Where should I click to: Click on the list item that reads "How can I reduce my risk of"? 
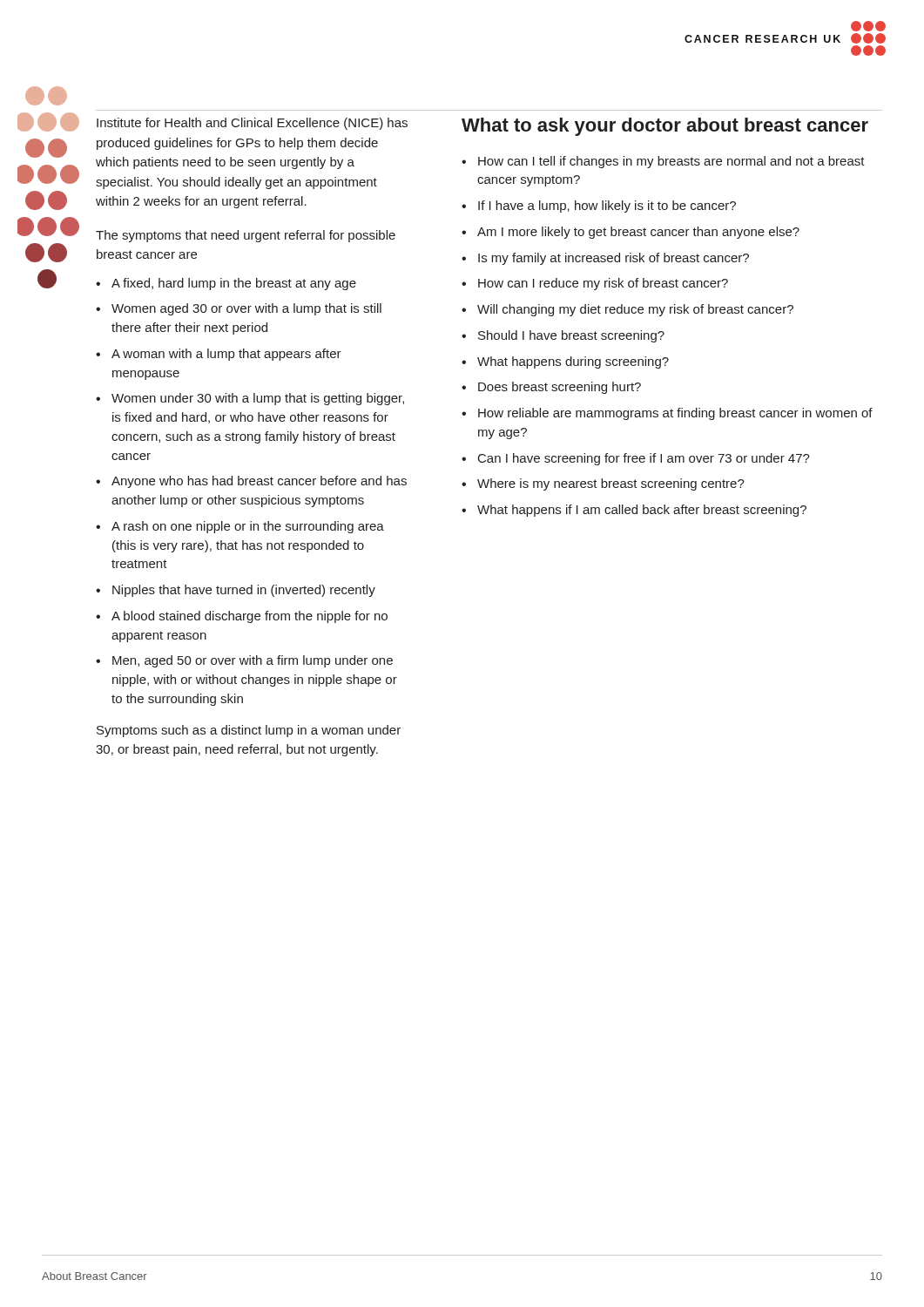point(603,283)
